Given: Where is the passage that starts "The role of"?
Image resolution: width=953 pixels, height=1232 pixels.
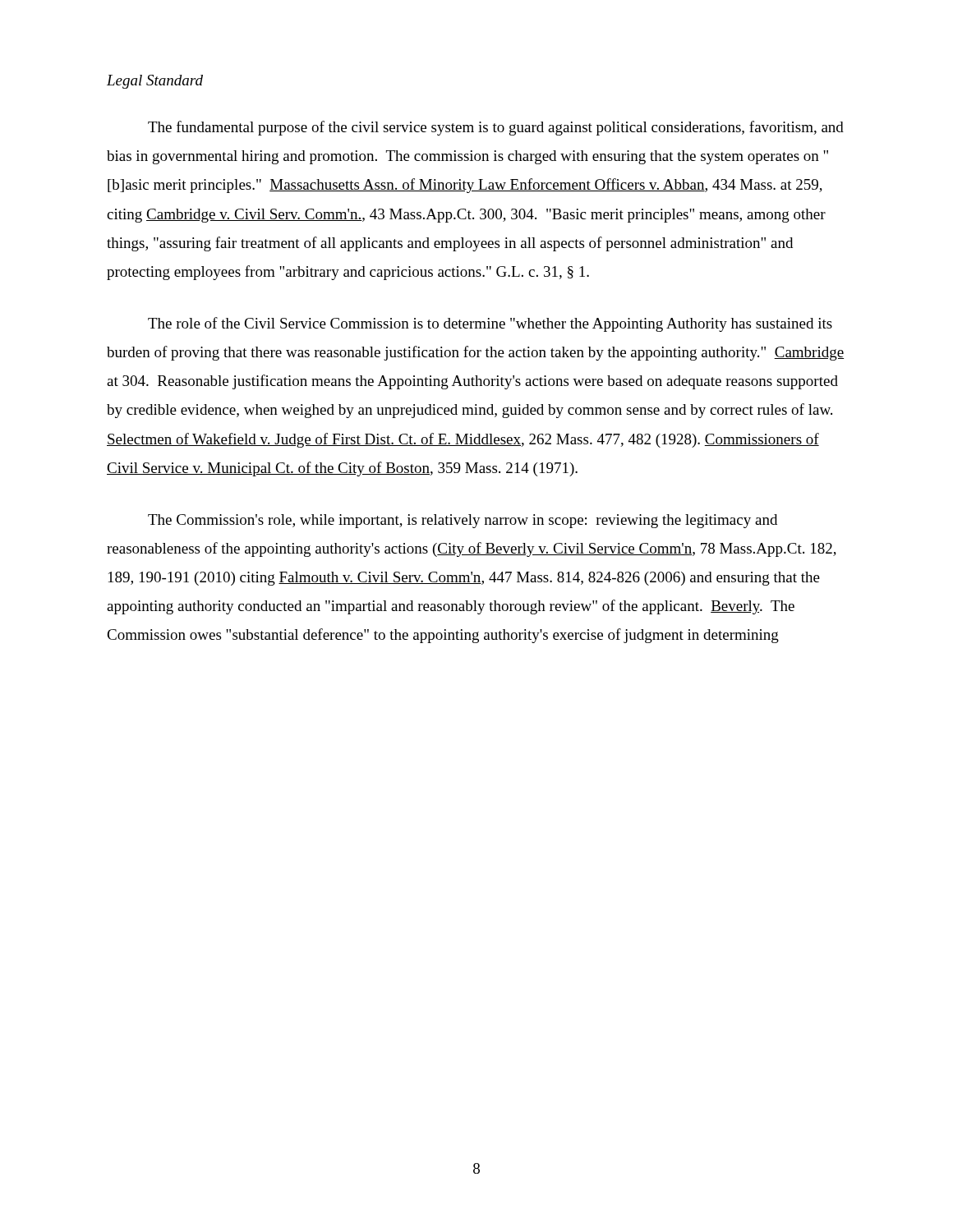Looking at the screenshot, I should (x=475, y=395).
